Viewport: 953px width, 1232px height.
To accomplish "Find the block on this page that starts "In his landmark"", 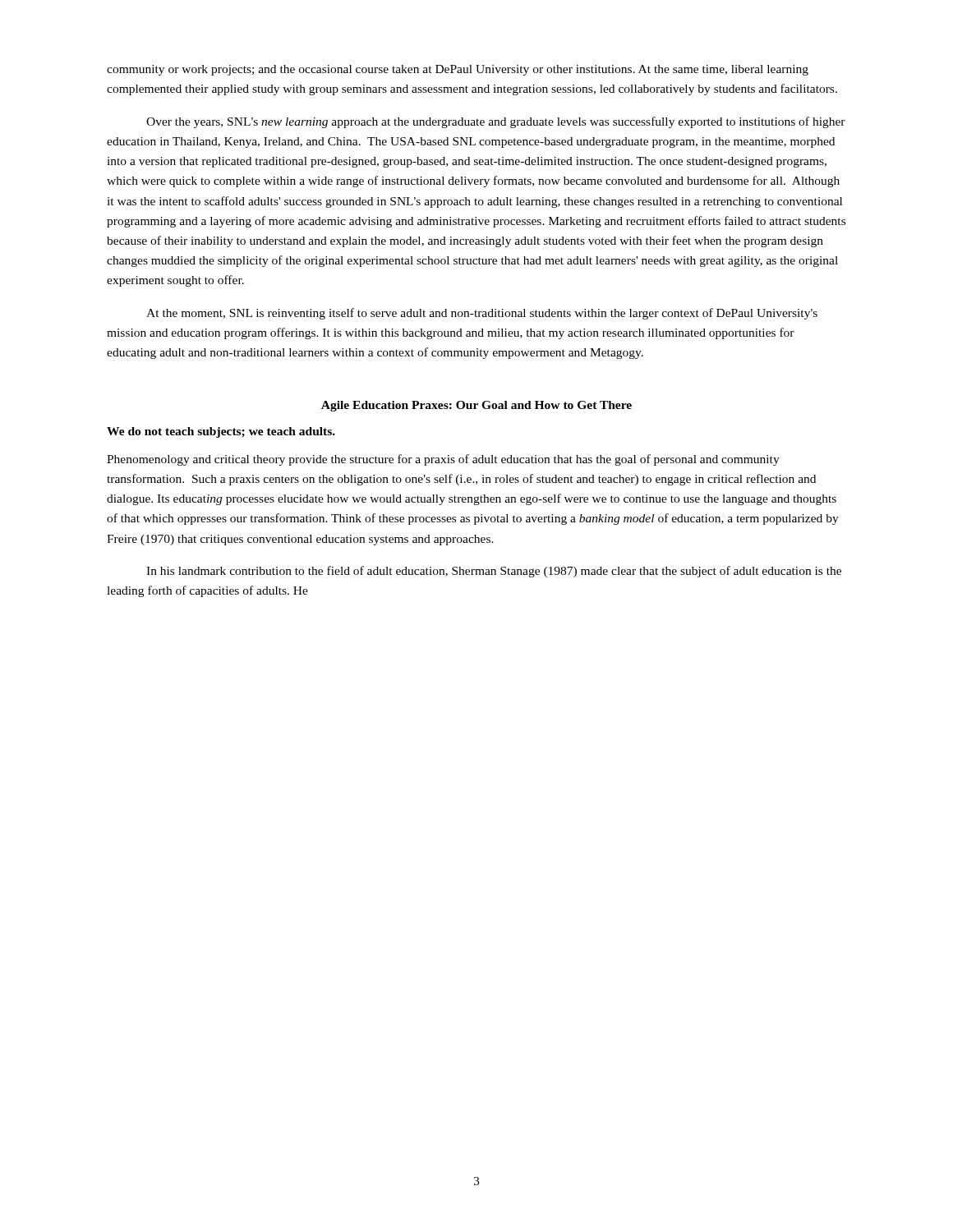I will click(476, 581).
